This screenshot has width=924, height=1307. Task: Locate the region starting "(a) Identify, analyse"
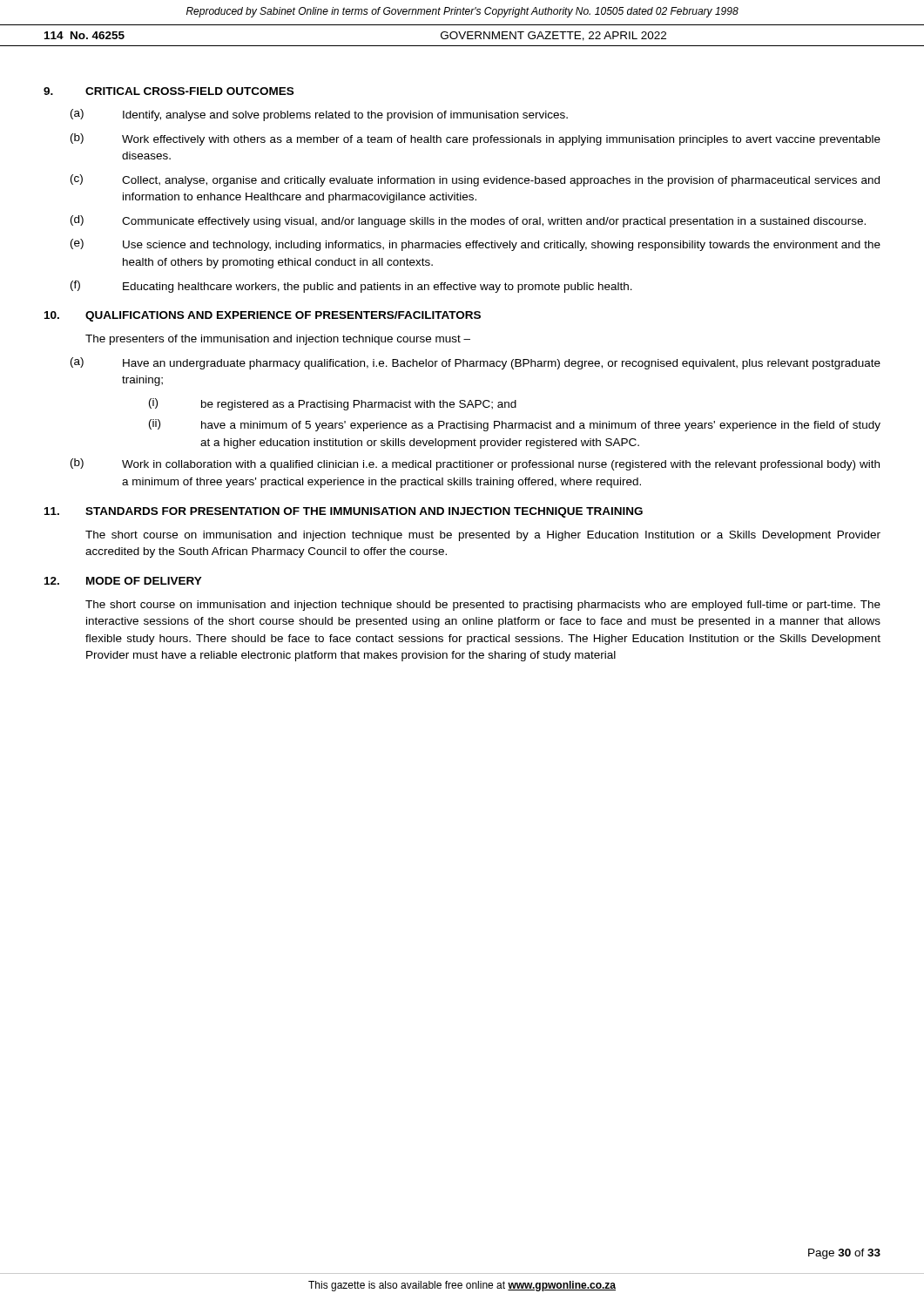pyautogui.click(x=462, y=115)
